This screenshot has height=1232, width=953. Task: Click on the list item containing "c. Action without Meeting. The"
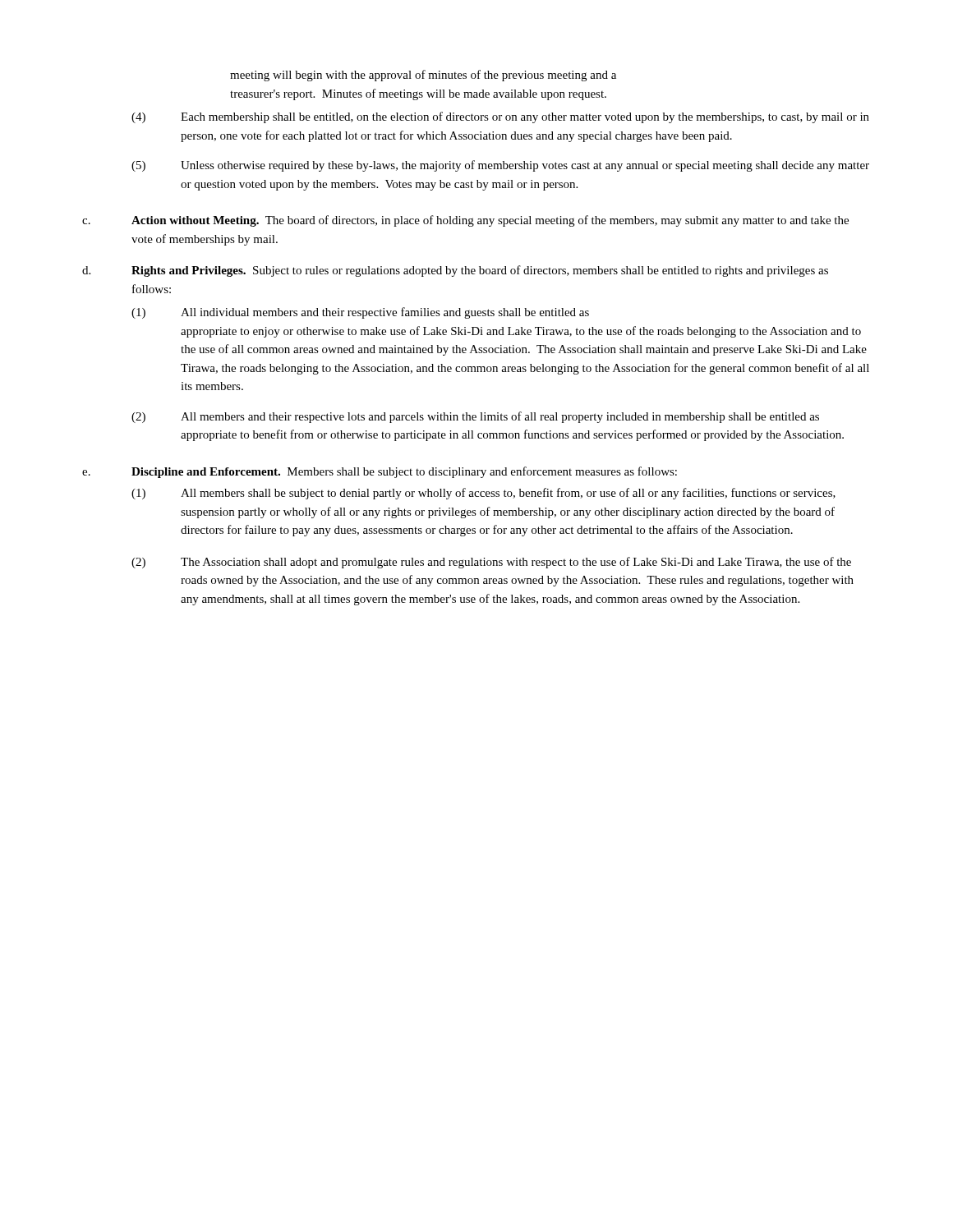coord(476,230)
